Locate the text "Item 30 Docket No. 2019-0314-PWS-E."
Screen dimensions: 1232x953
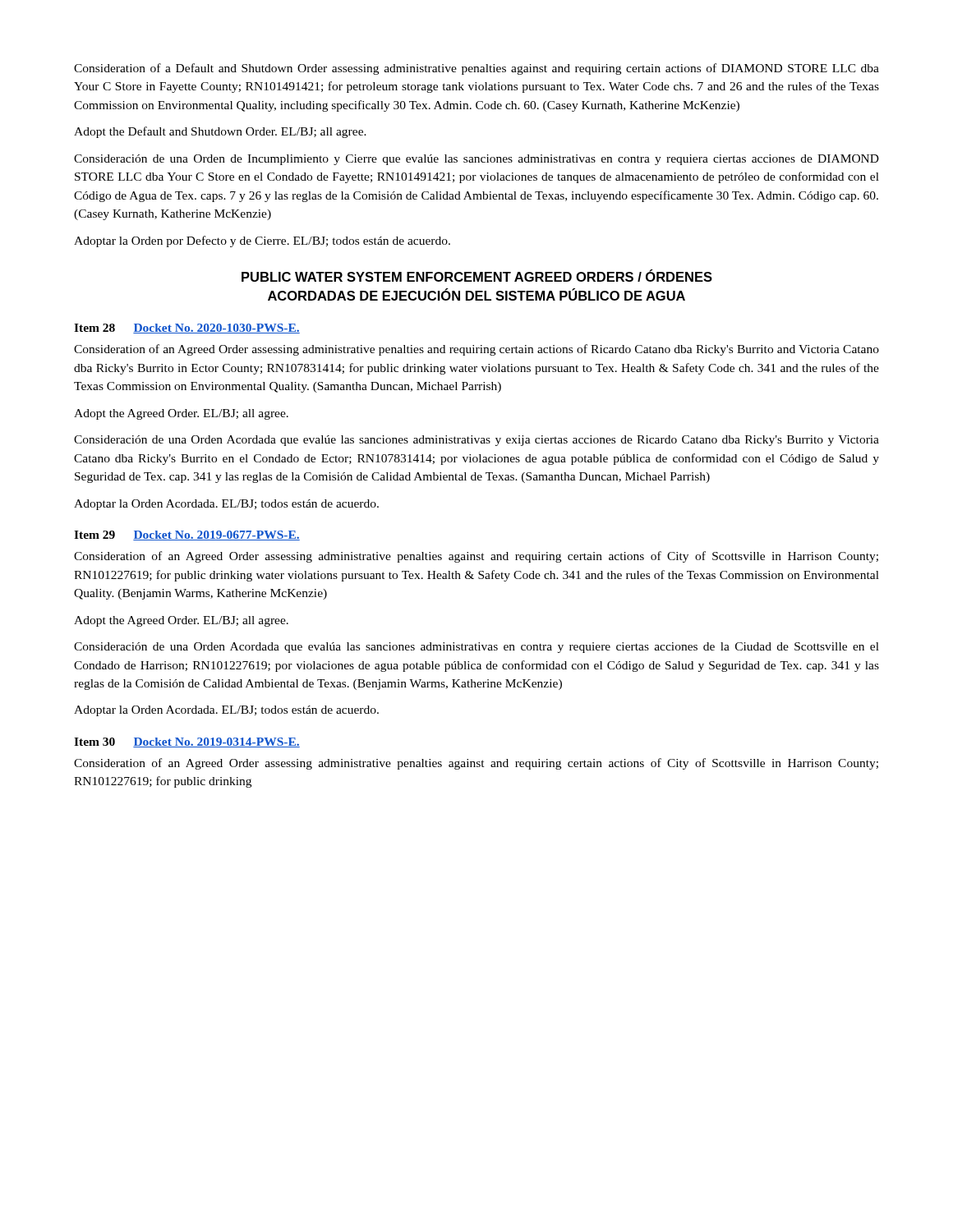187,742
